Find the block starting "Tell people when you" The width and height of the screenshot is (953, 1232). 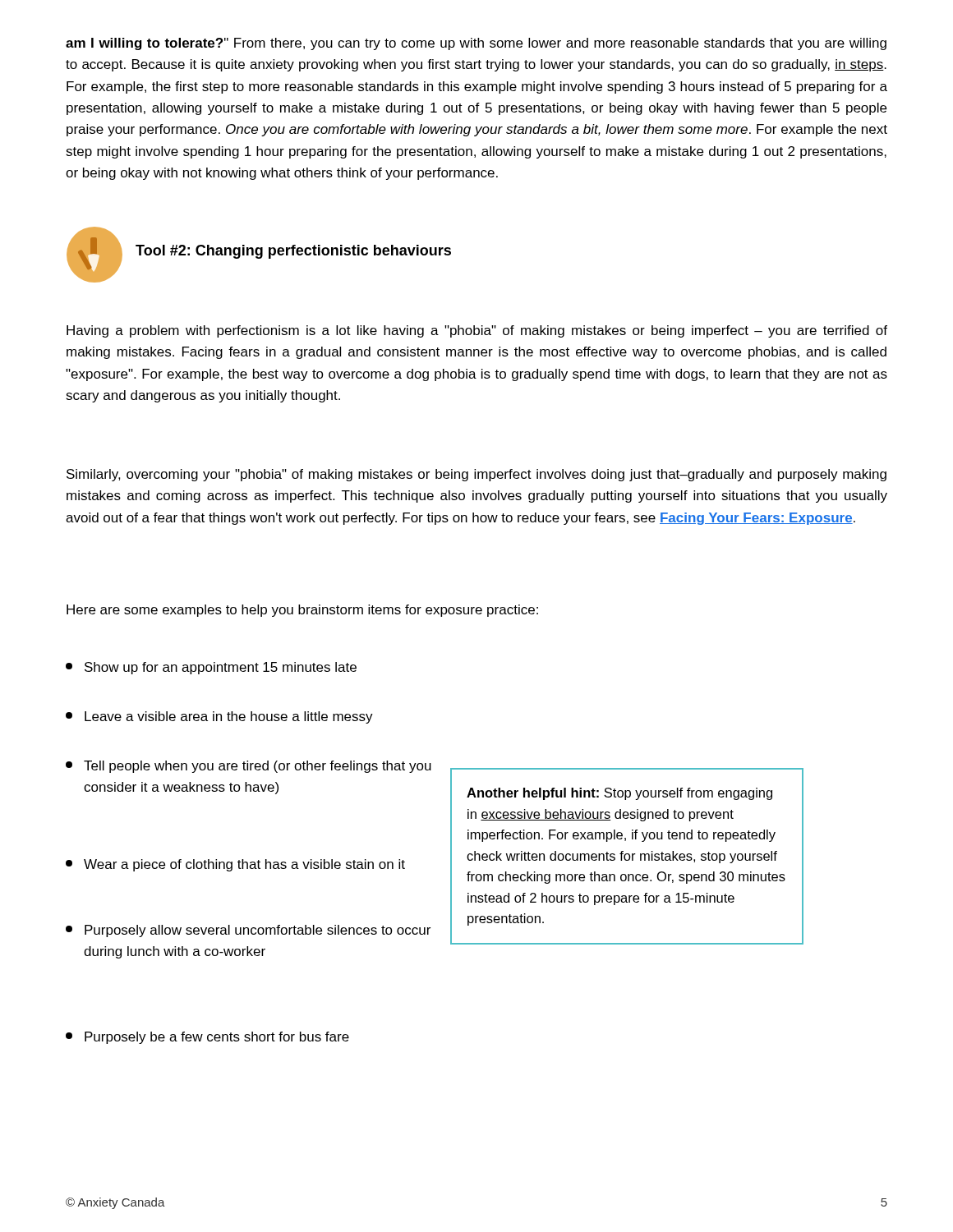(x=251, y=777)
